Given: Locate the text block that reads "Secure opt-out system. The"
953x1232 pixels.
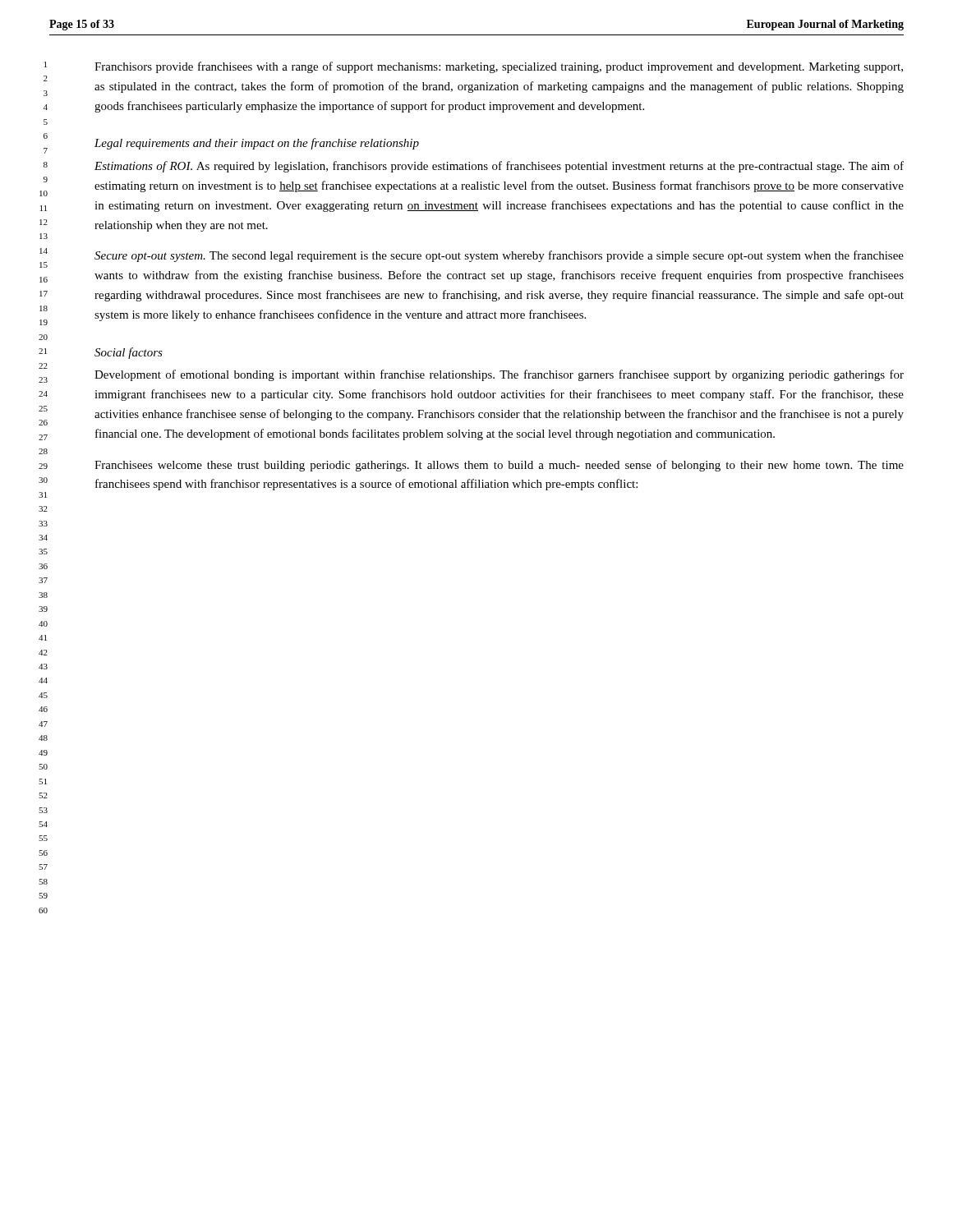Looking at the screenshot, I should (x=499, y=285).
